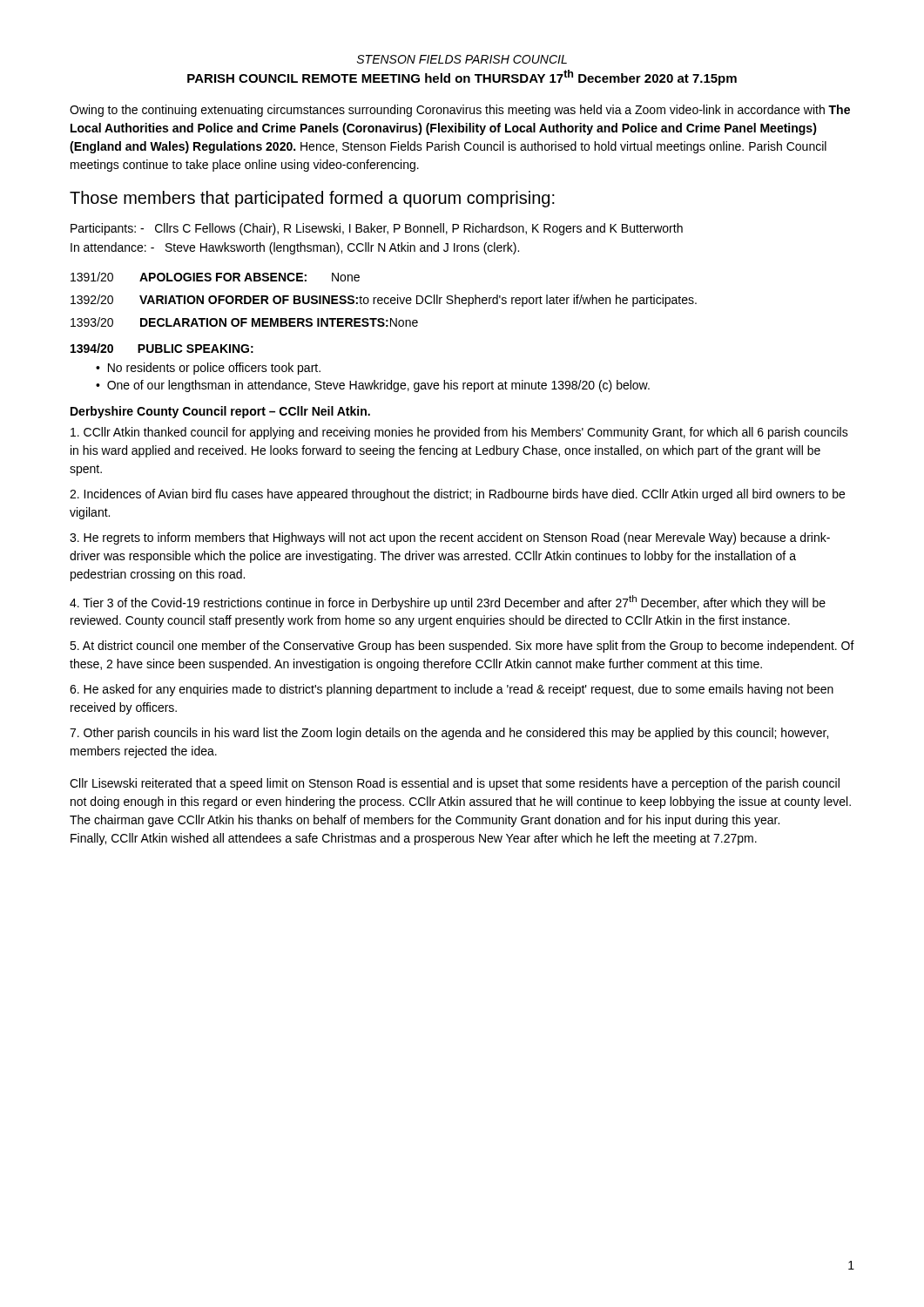Screen dimensions: 1307x924
Task: Navigate to the element starting "Participants: - Cllrs C Fellows"
Action: click(376, 238)
